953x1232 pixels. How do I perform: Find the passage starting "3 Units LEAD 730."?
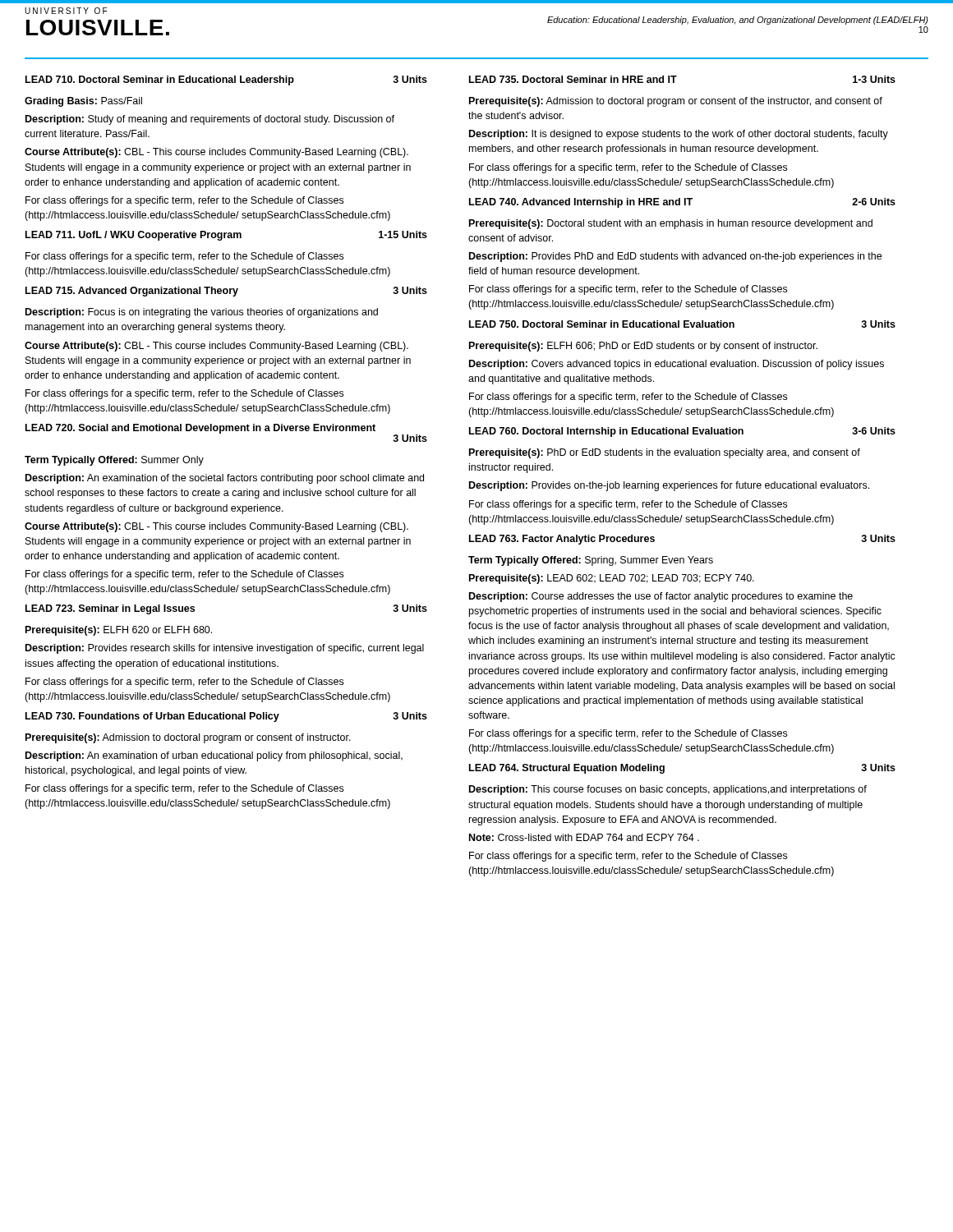click(x=226, y=716)
